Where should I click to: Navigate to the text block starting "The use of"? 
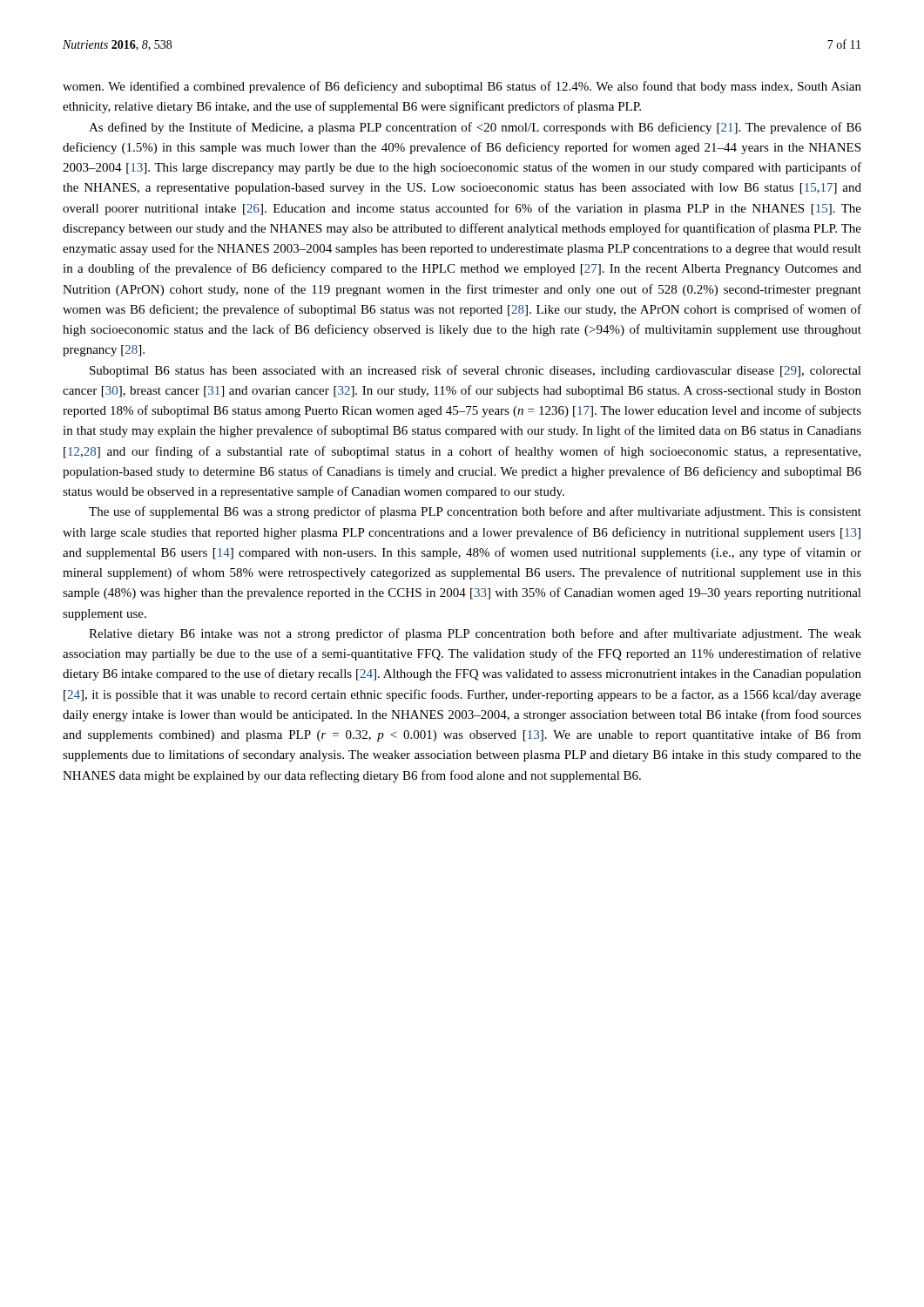tap(462, 563)
